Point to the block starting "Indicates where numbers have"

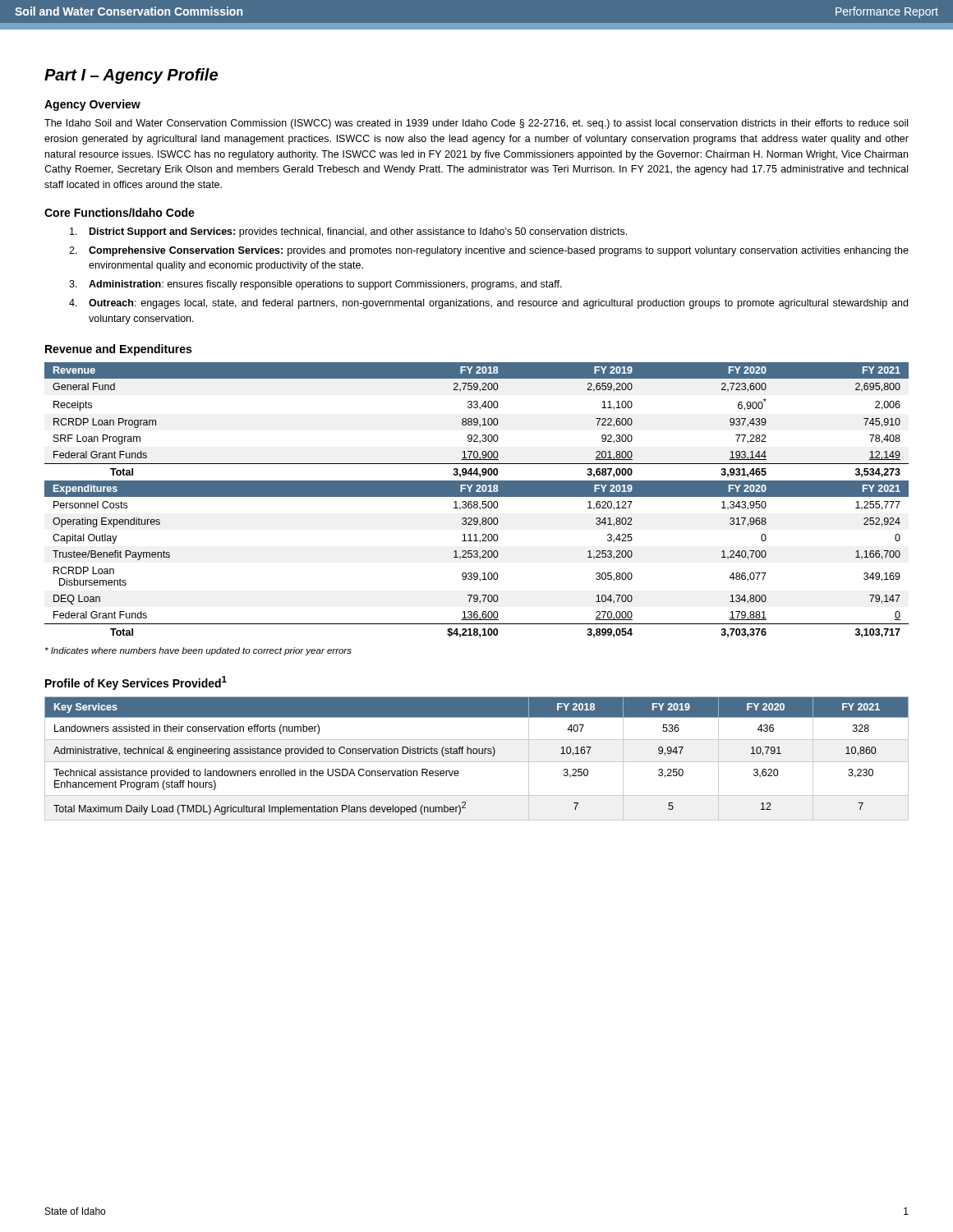pos(198,651)
